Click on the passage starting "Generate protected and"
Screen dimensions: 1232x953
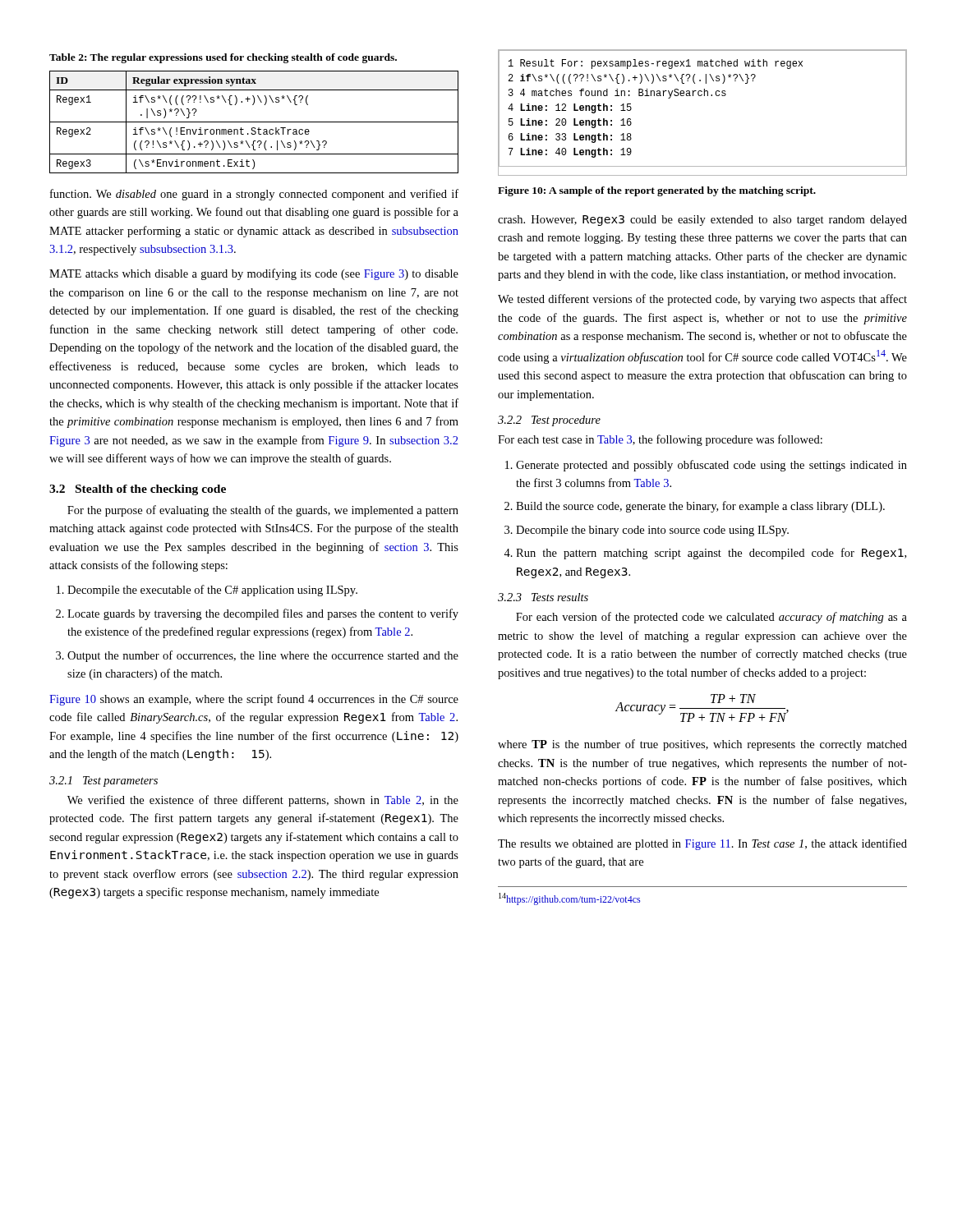coord(711,474)
